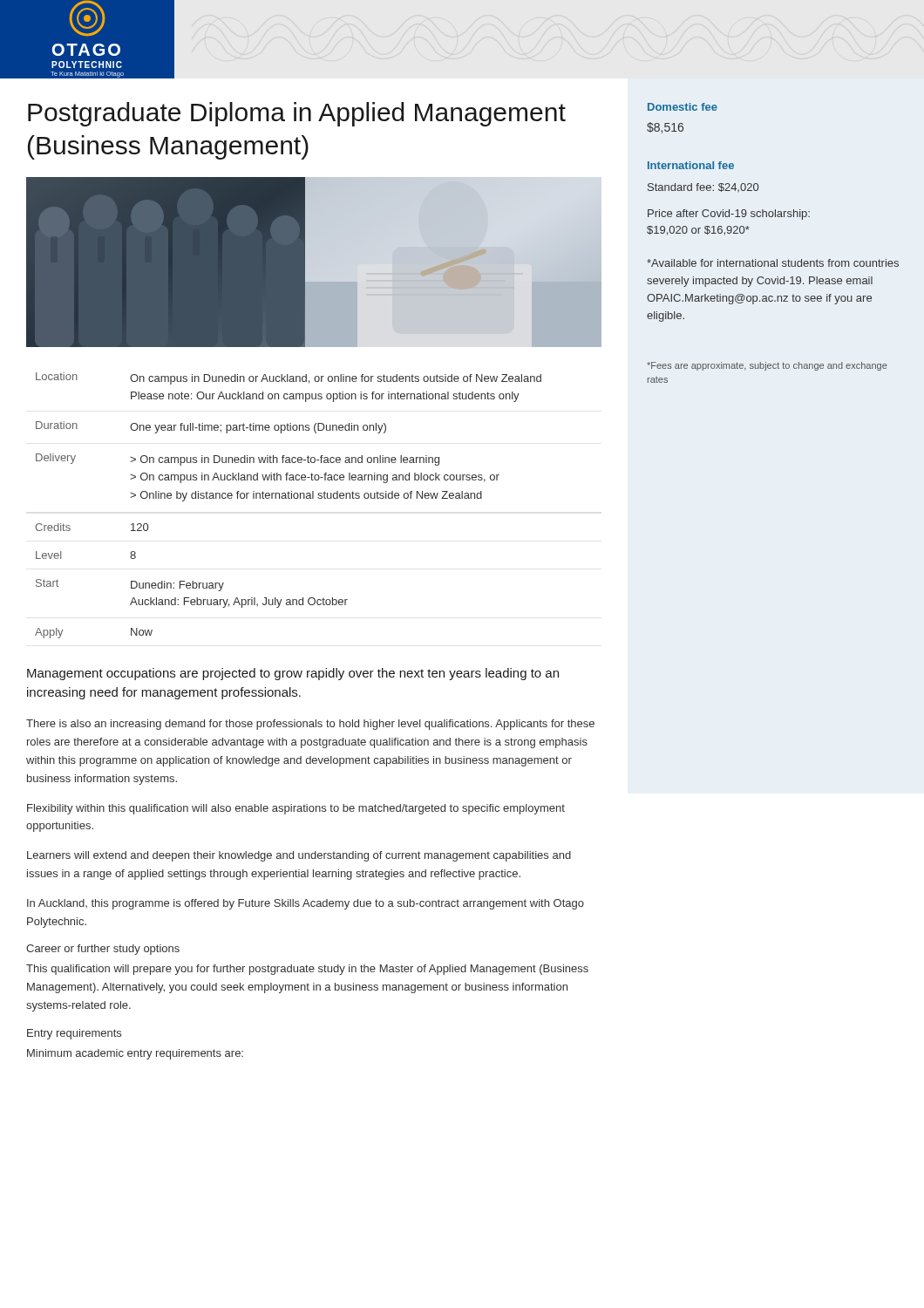Locate the element starting "Entry requirements"
The height and width of the screenshot is (1308, 924).
click(x=74, y=1033)
